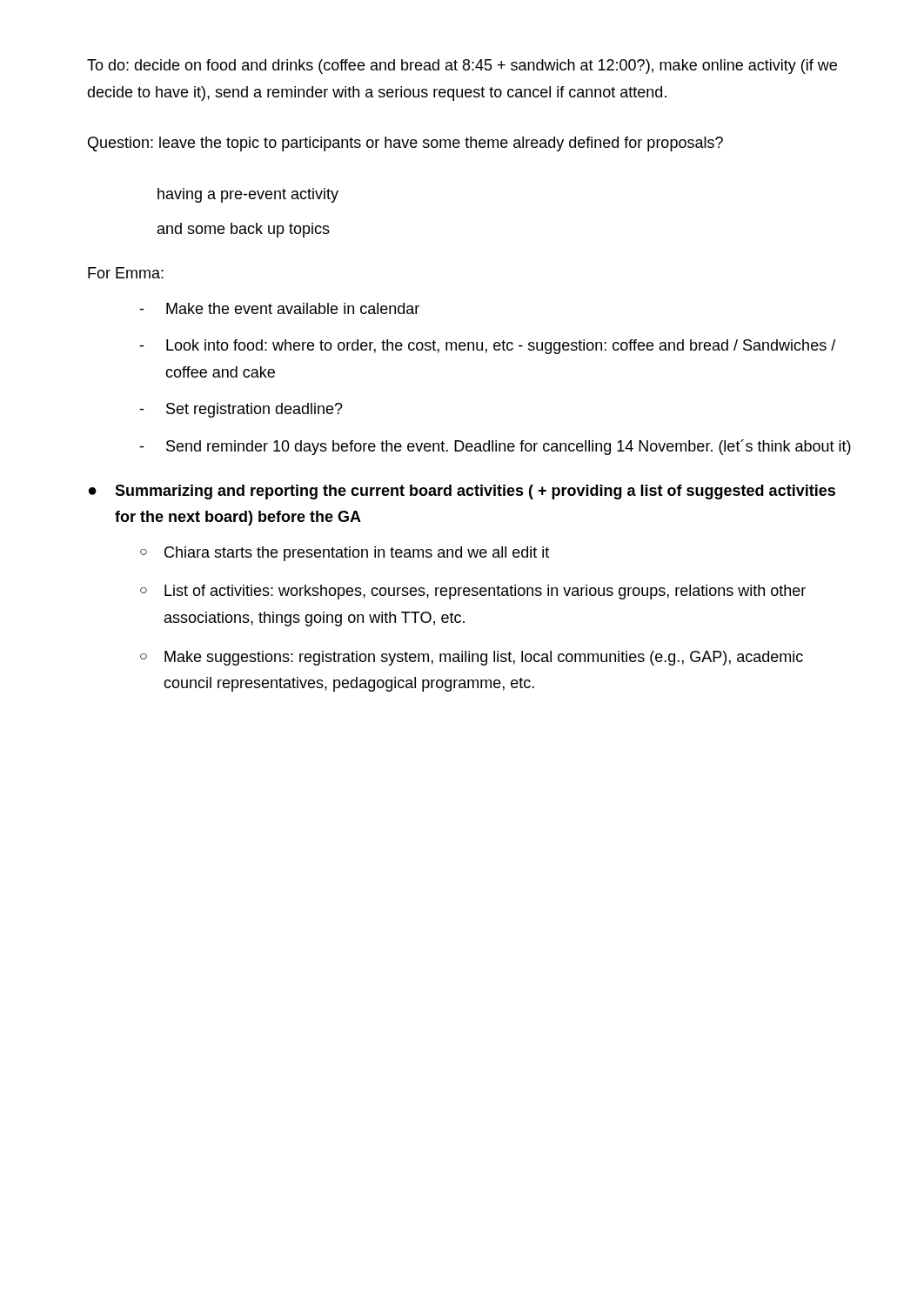Viewport: 924px width, 1305px height.
Task: Find the block on this page that starts "having a pre-event"
Action: 248,194
